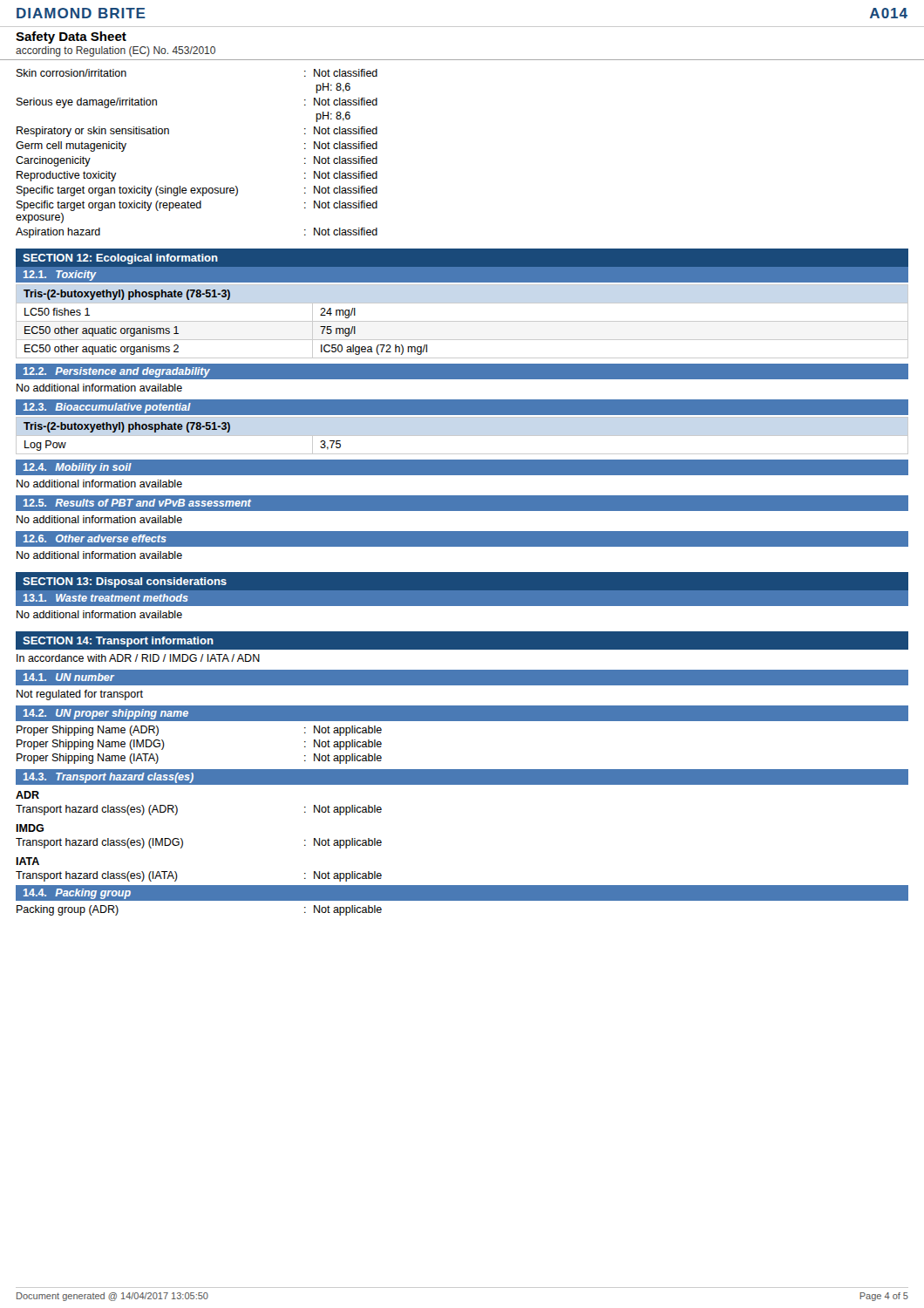
Task: Click on the text that reads "Packing group (ADR) : Not applicable"
Action: tap(462, 908)
